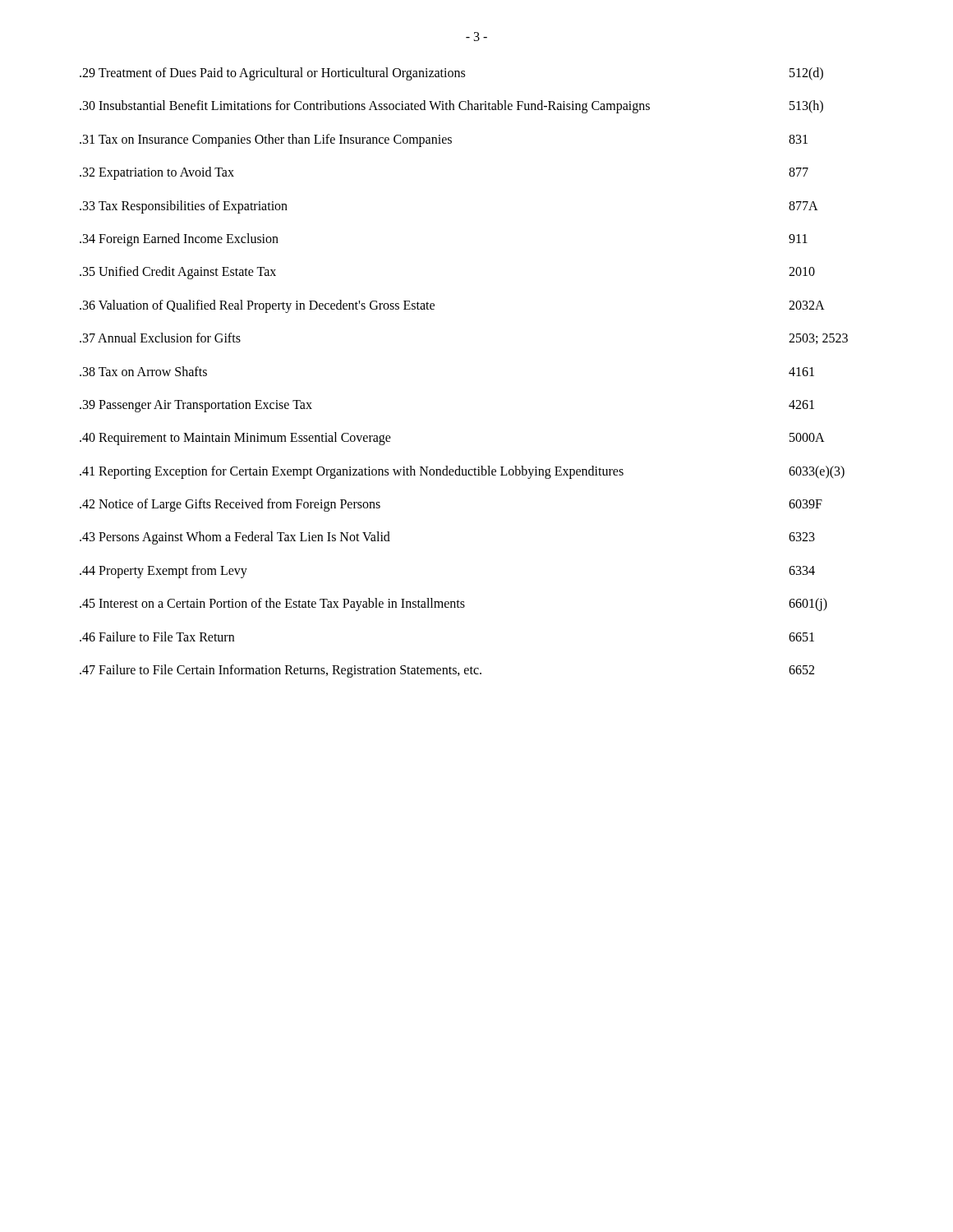The width and height of the screenshot is (953, 1232).
Task: Find the list item containing ".46 Failure to File Tax"
Action: pyautogui.click(x=156, y=637)
